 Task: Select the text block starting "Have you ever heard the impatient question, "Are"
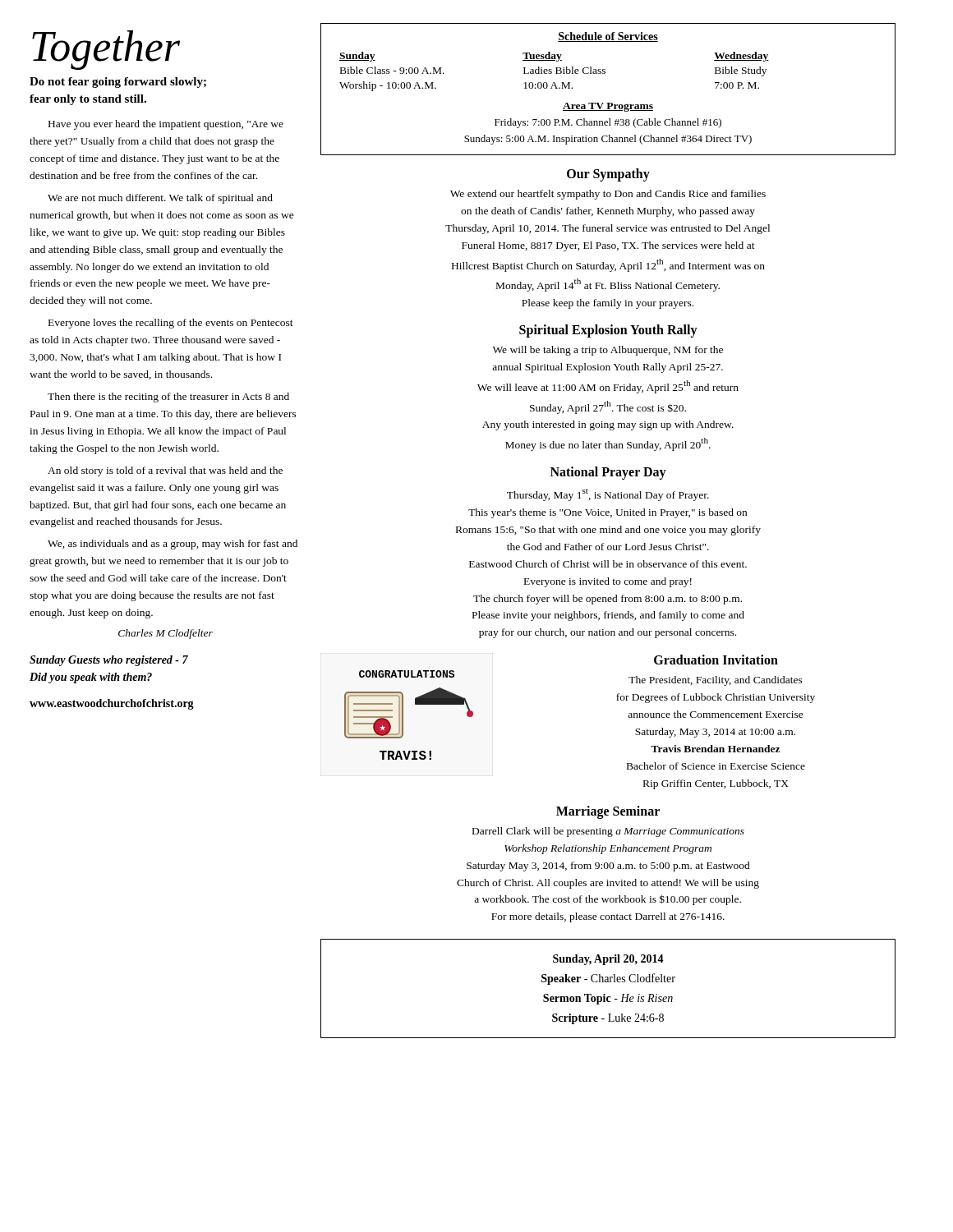[x=165, y=378]
